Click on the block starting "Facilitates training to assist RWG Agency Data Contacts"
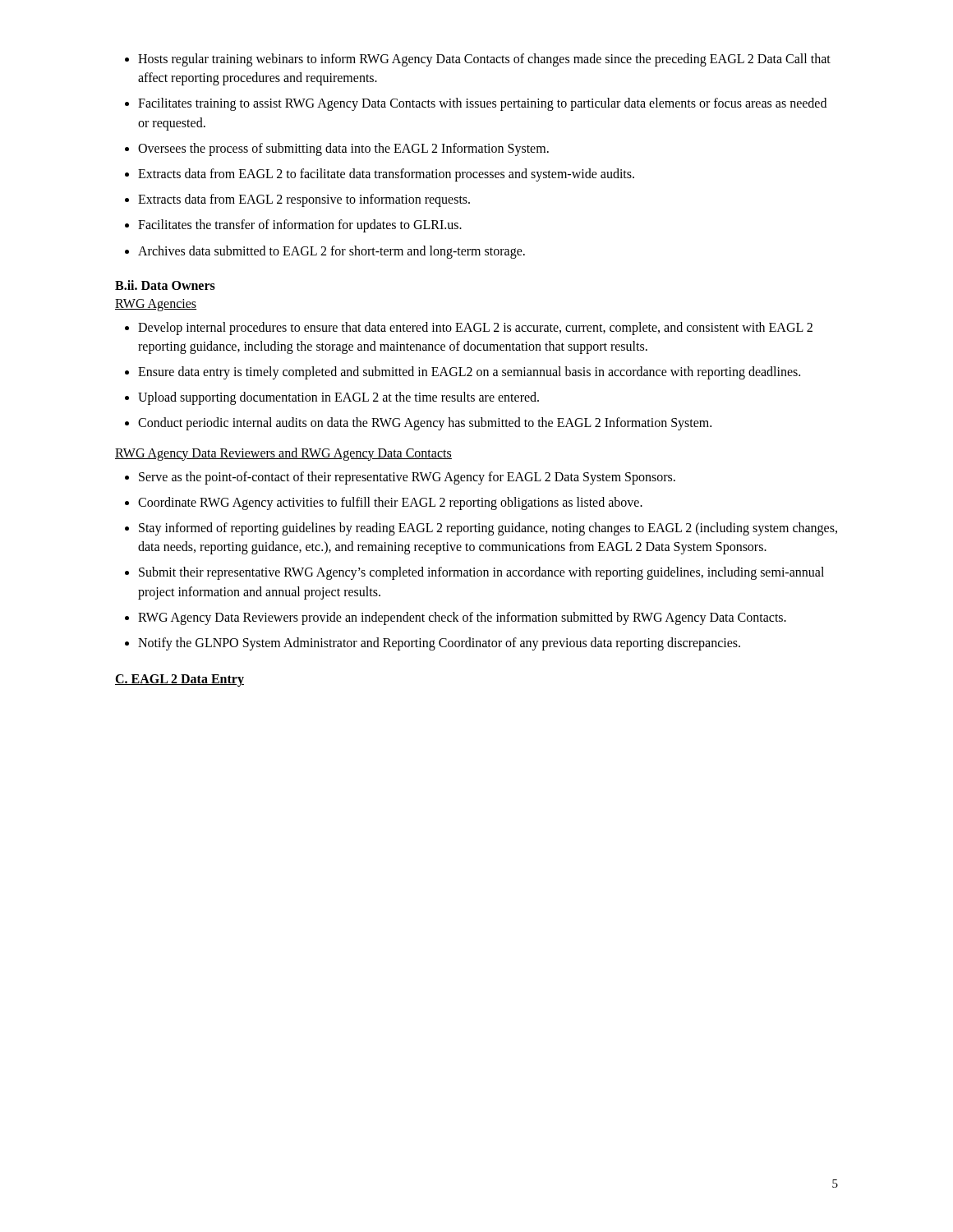Screen dimensions: 1232x953 point(482,113)
